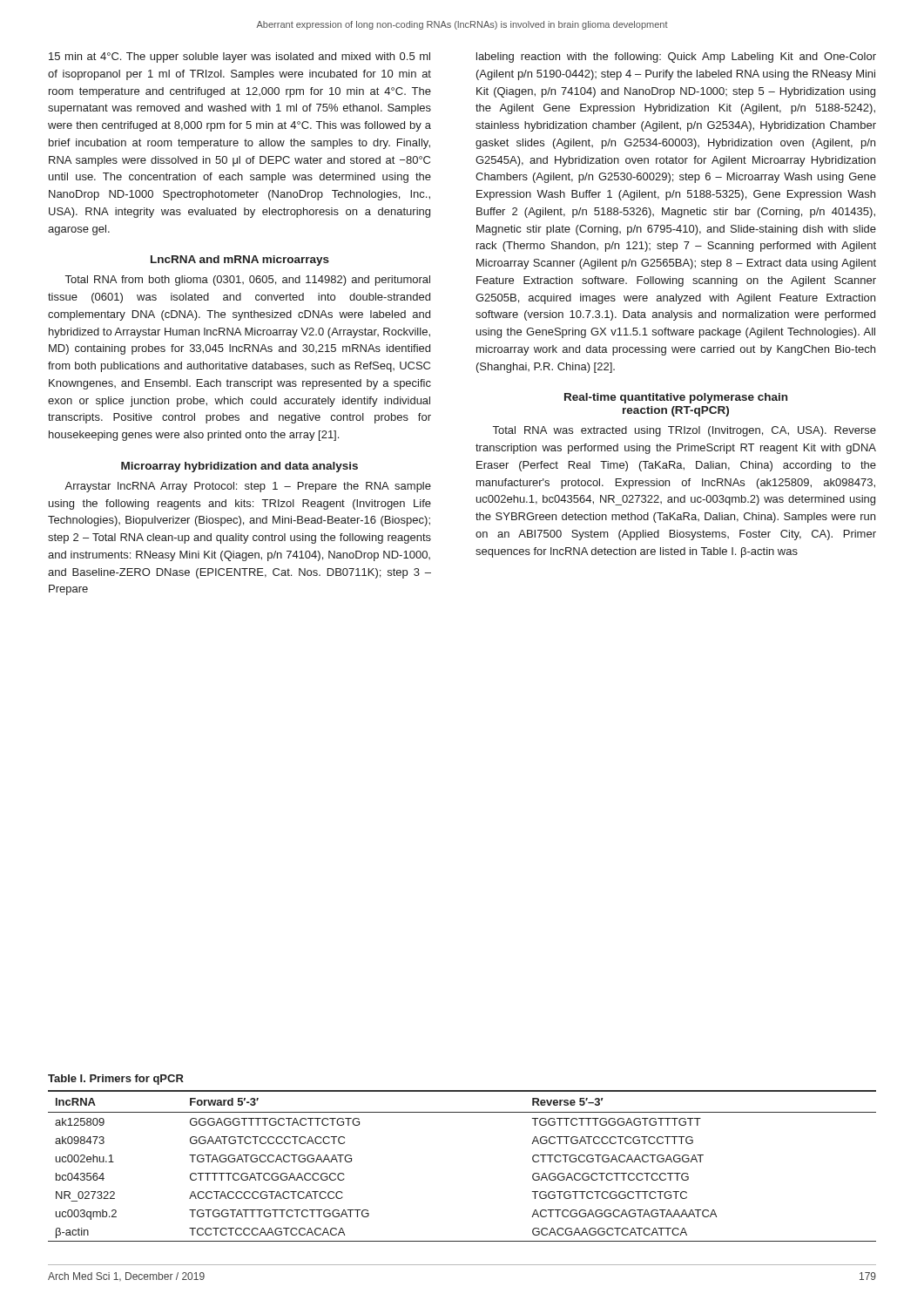924x1307 pixels.
Task: Locate the text block with the text "Arraystar lncRNA Array Protocol: step 1"
Action: pyautogui.click(x=239, y=538)
